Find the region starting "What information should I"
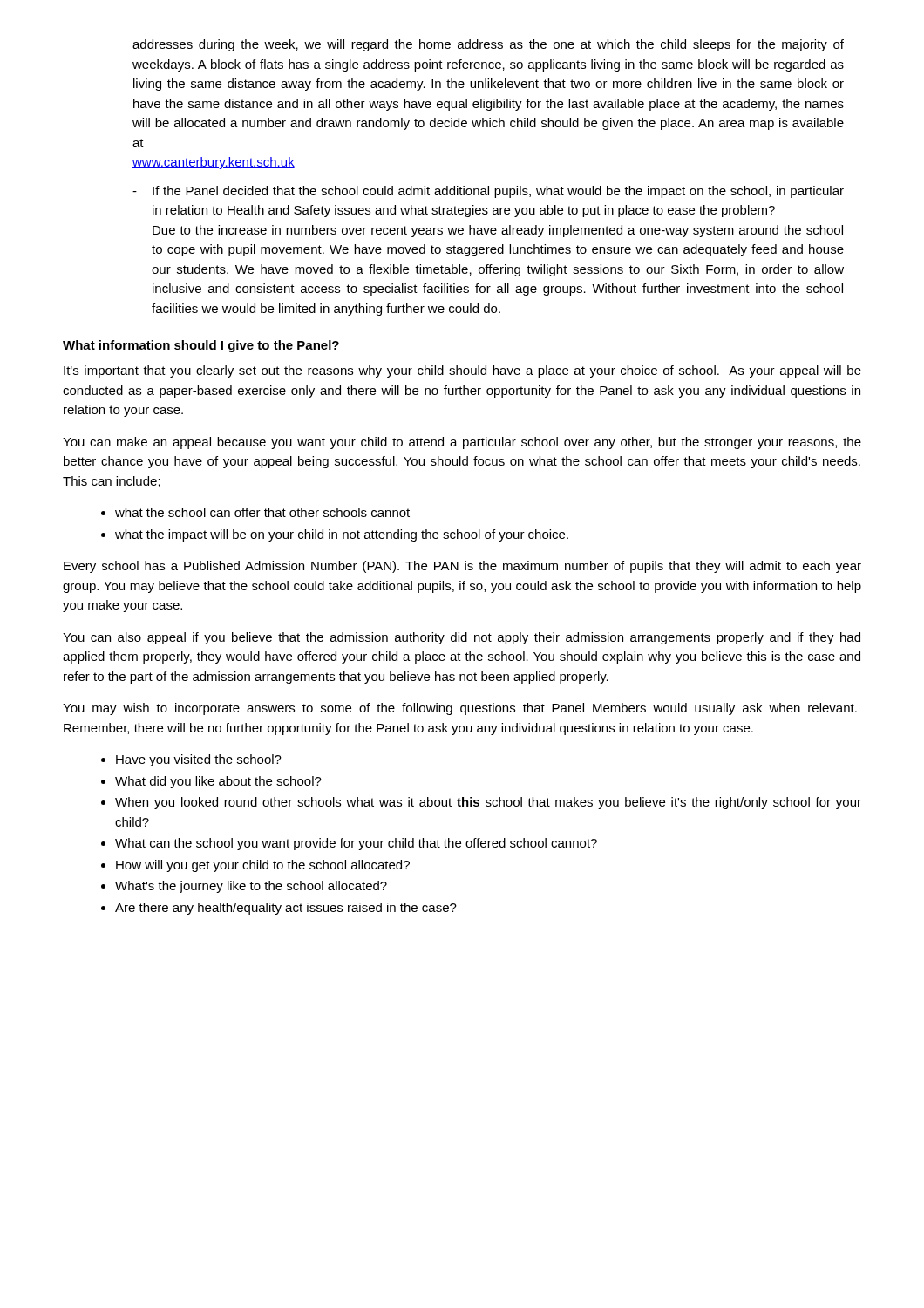The width and height of the screenshot is (924, 1308). [201, 345]
